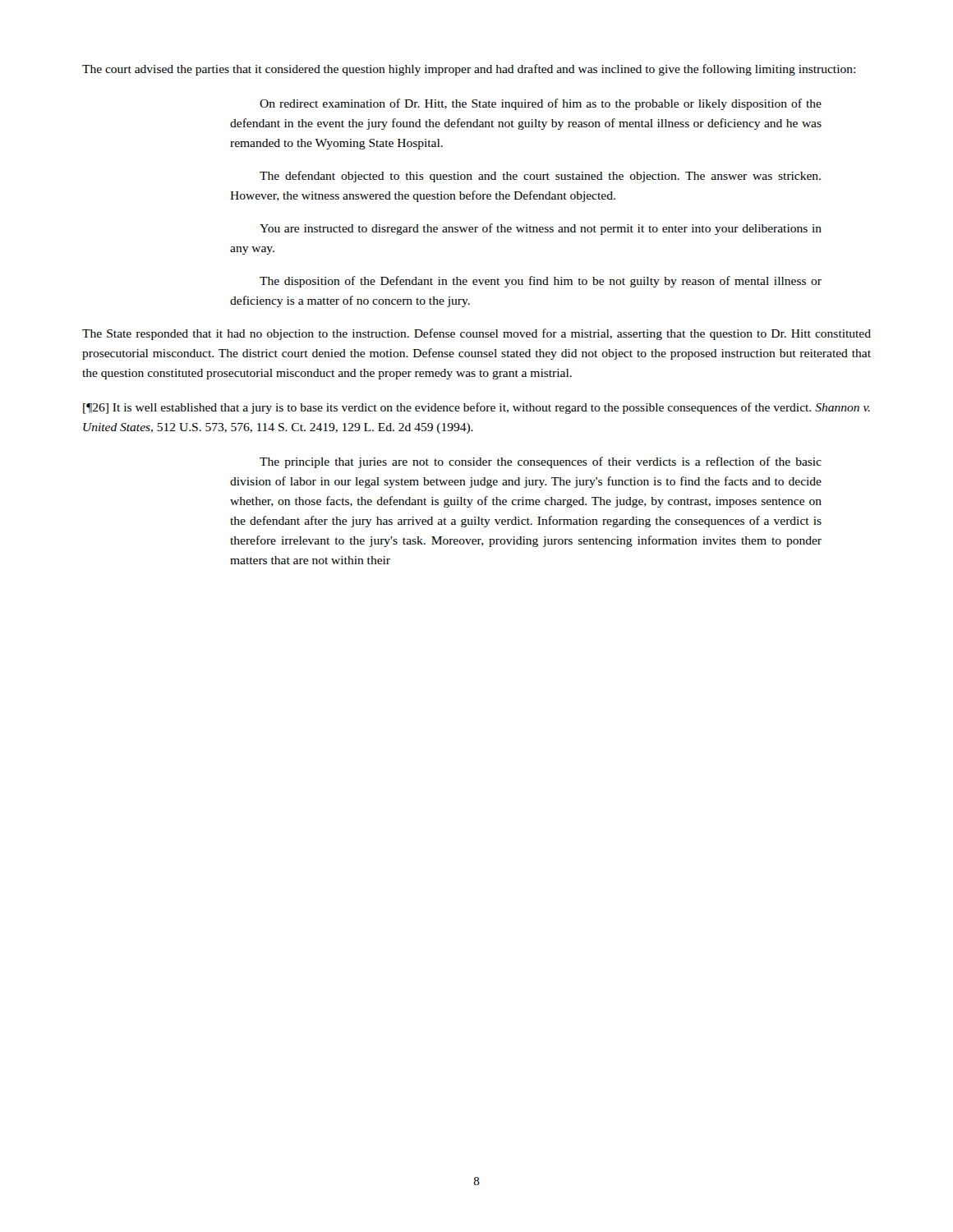Viewport: 953px width, 1232px height.
Task: Select the text block with the text "The principle that juries are not"
Action: point(526,511)
